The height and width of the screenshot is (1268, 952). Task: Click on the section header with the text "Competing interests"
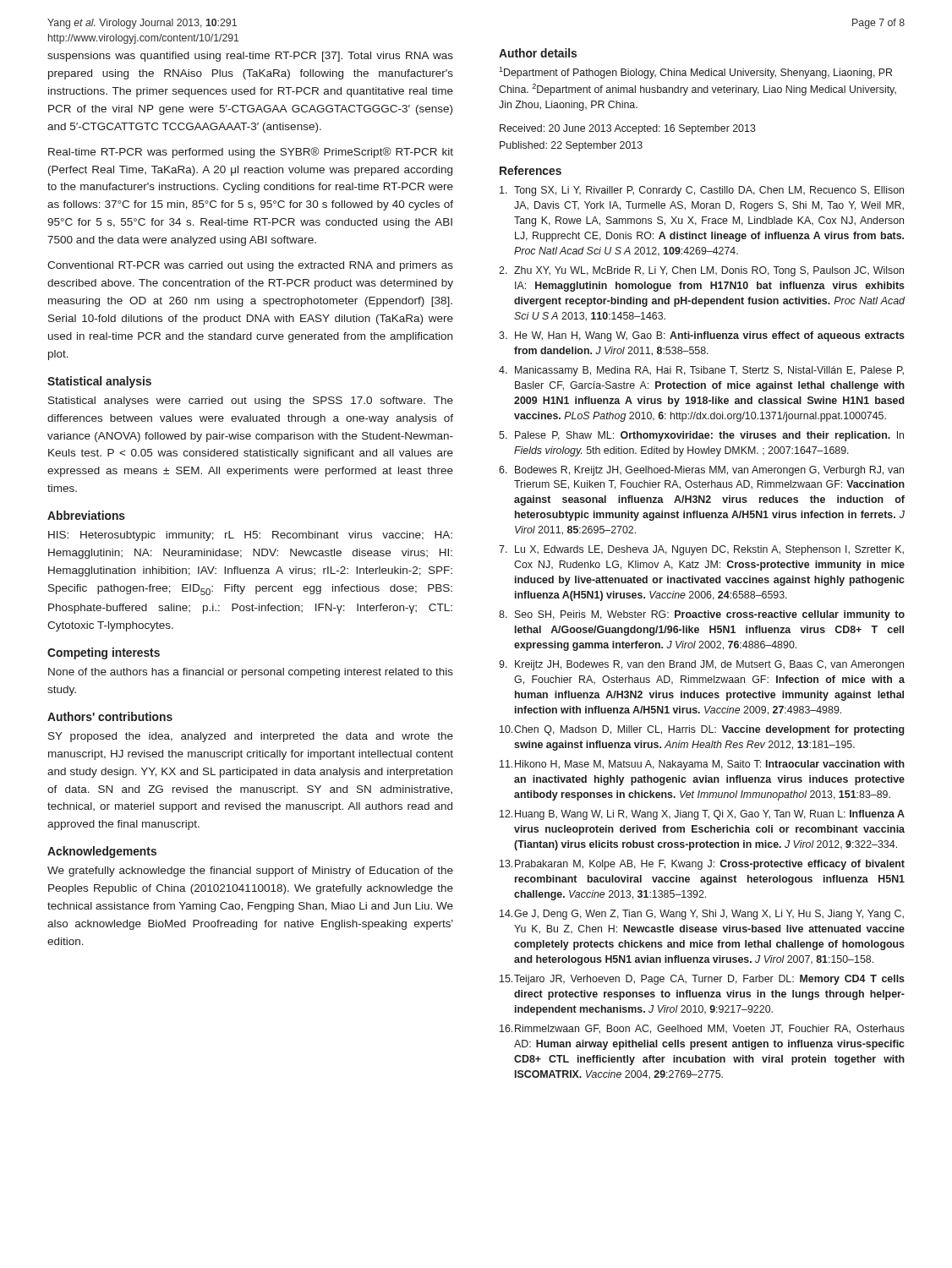click(104, 653)
